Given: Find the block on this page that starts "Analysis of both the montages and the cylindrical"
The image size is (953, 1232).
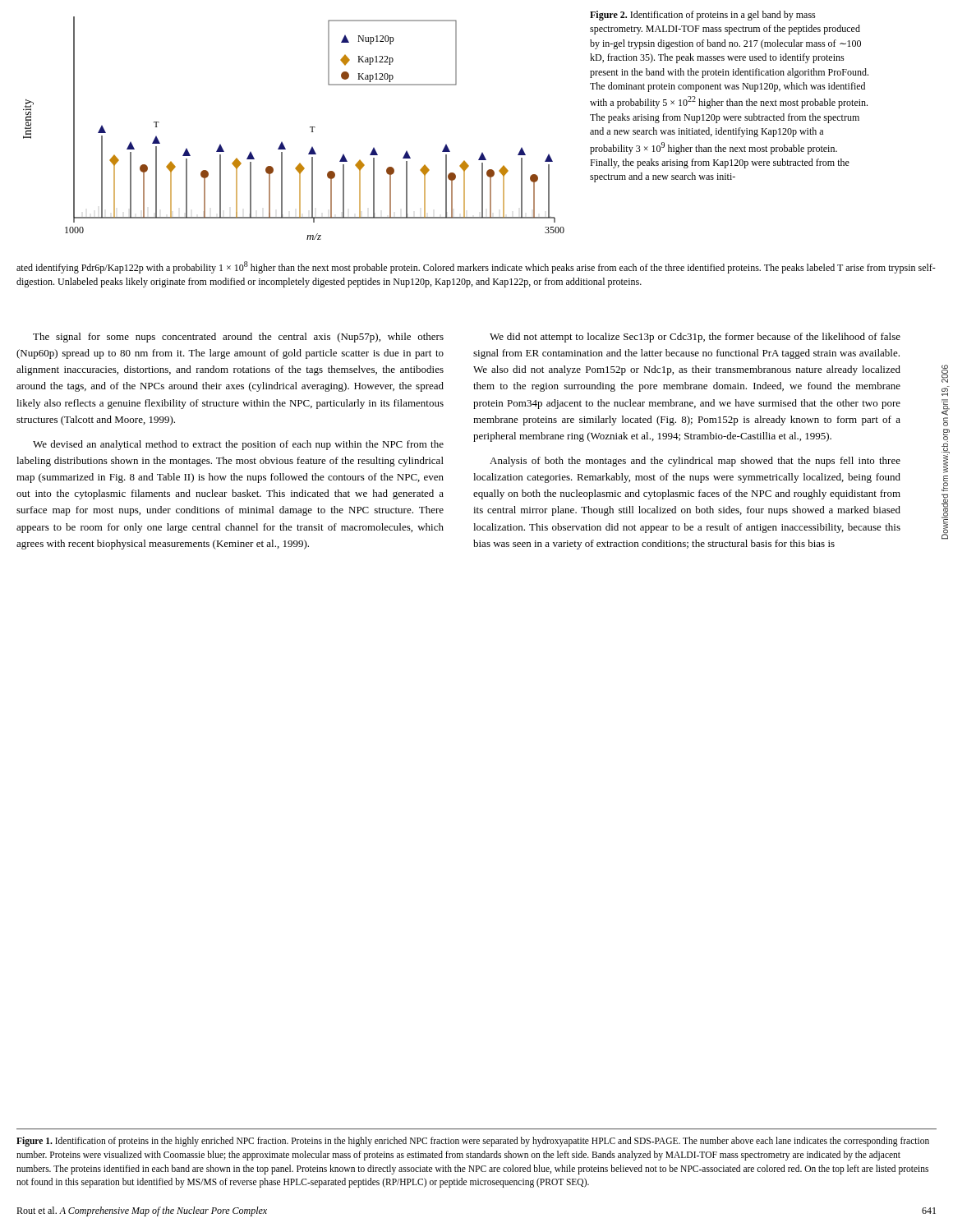Looking at the screenshot, I should 687,502.
